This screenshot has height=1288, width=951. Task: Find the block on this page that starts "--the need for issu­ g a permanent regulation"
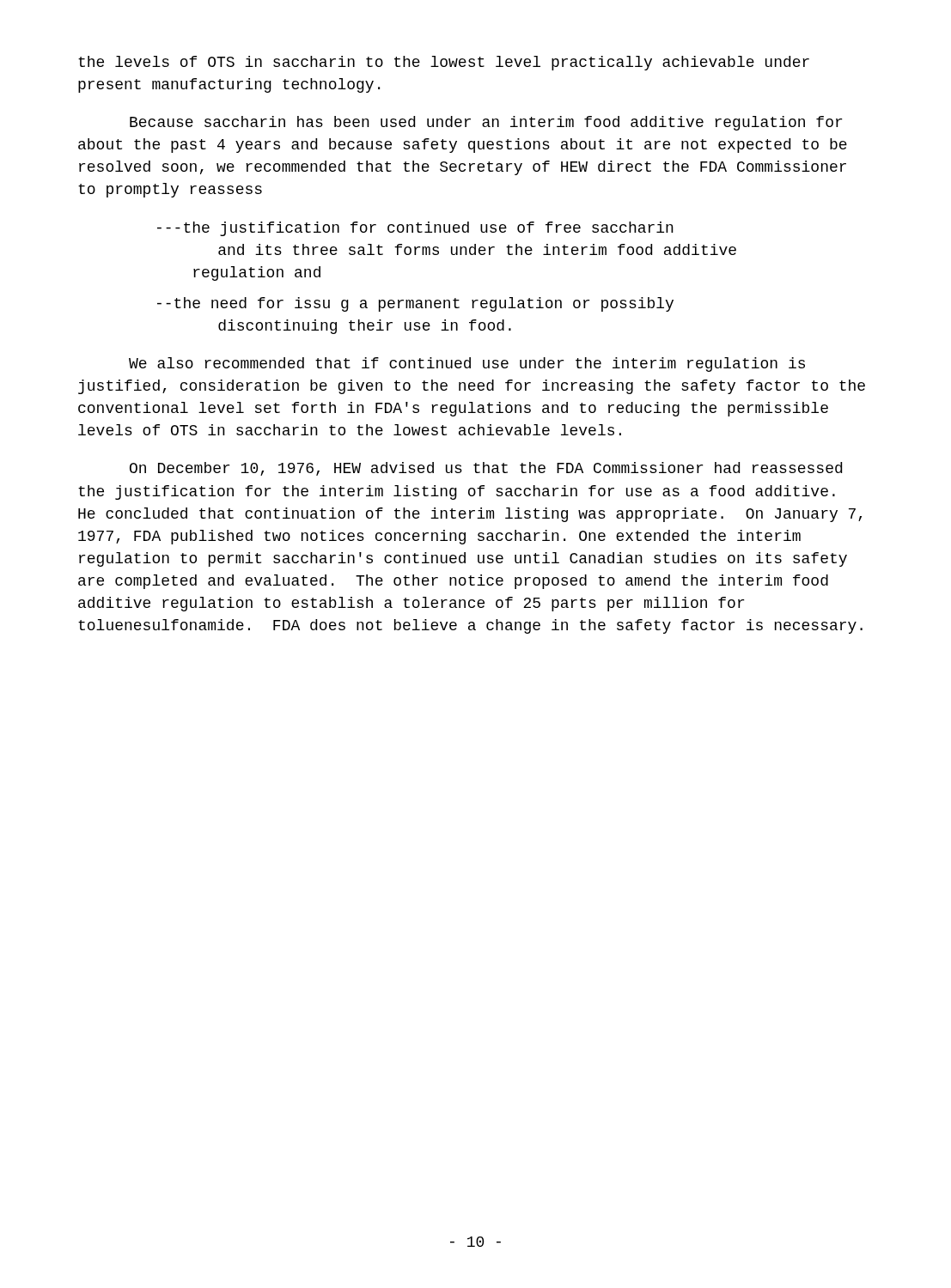click(414, 315)
